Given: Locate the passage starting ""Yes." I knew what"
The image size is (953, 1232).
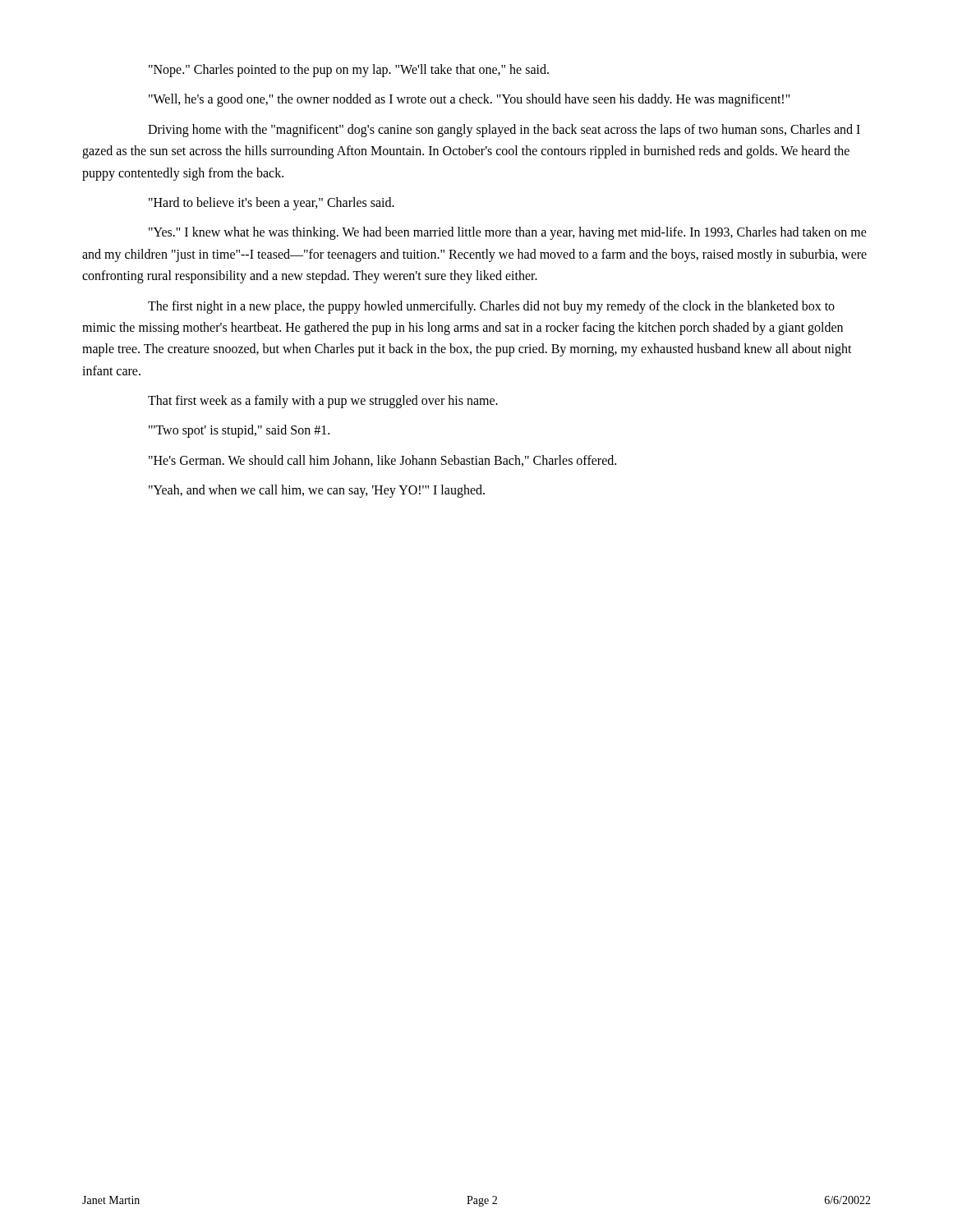Looking at the screenshot, I should tap(475, 254).
